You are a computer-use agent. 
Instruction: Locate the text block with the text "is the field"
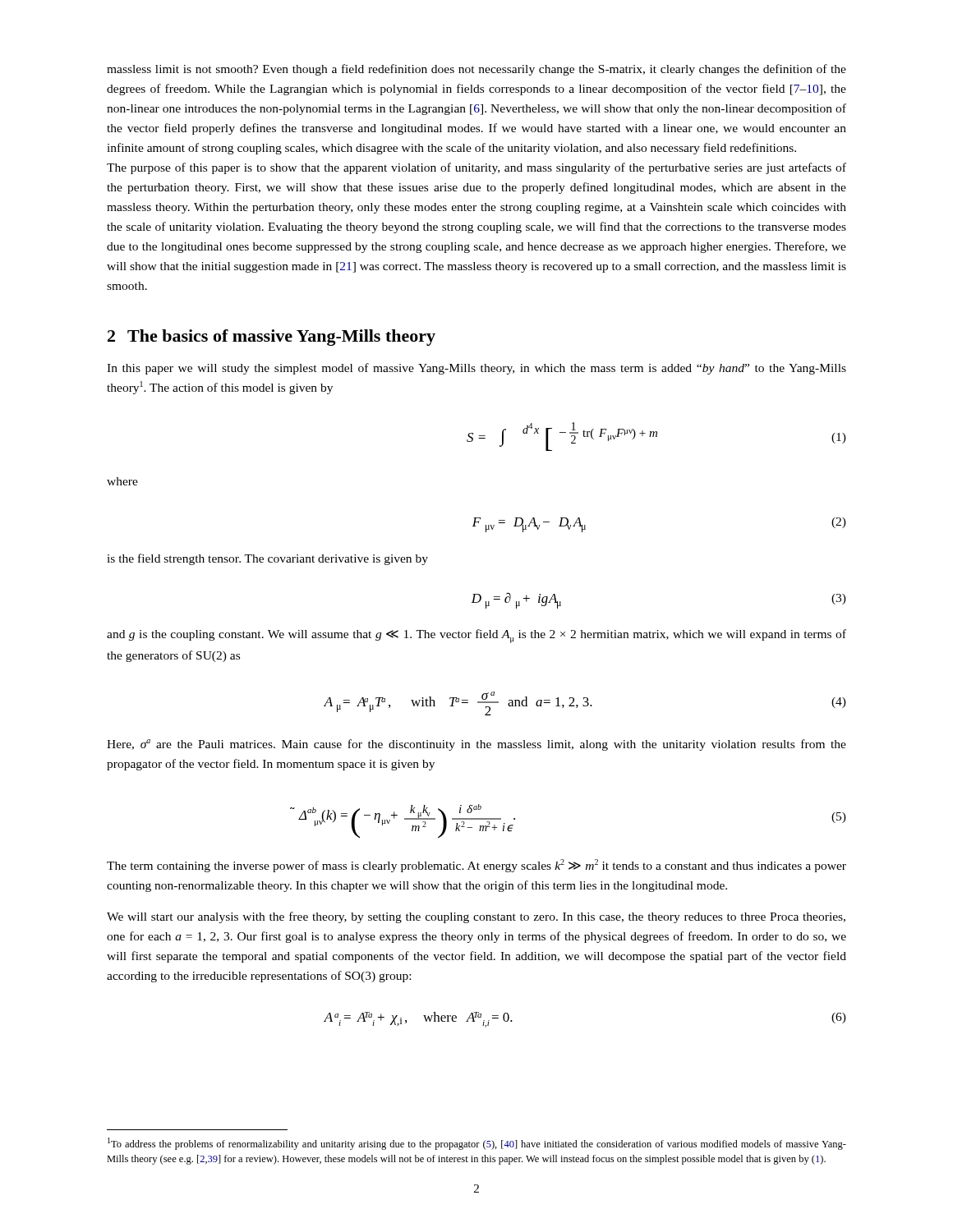267,559
